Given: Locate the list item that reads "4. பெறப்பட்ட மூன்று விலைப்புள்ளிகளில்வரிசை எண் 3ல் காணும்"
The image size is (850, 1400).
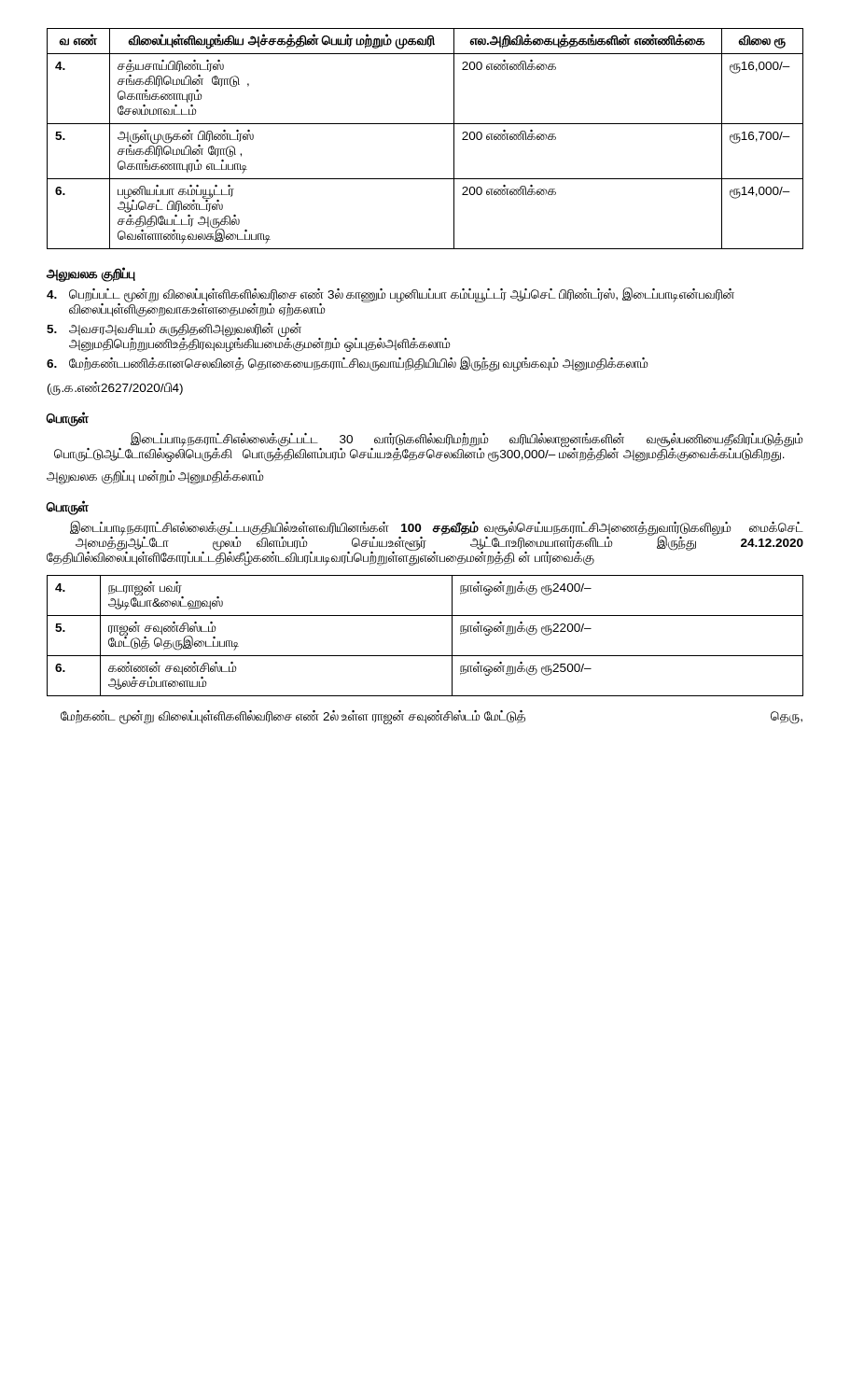Looking at the screenshot, I should point(425,302).
